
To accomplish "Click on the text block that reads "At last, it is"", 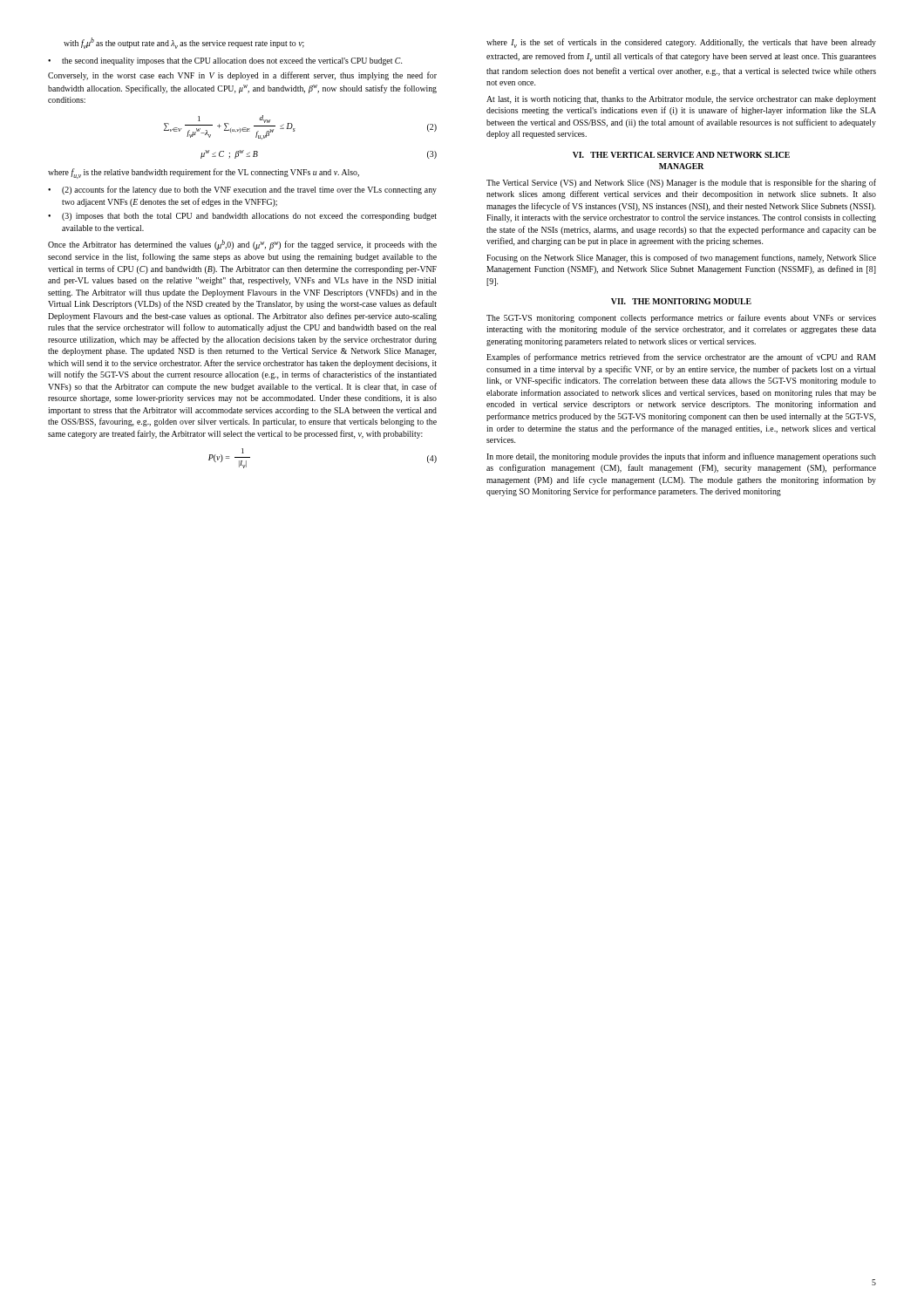I will coord(681,116).
